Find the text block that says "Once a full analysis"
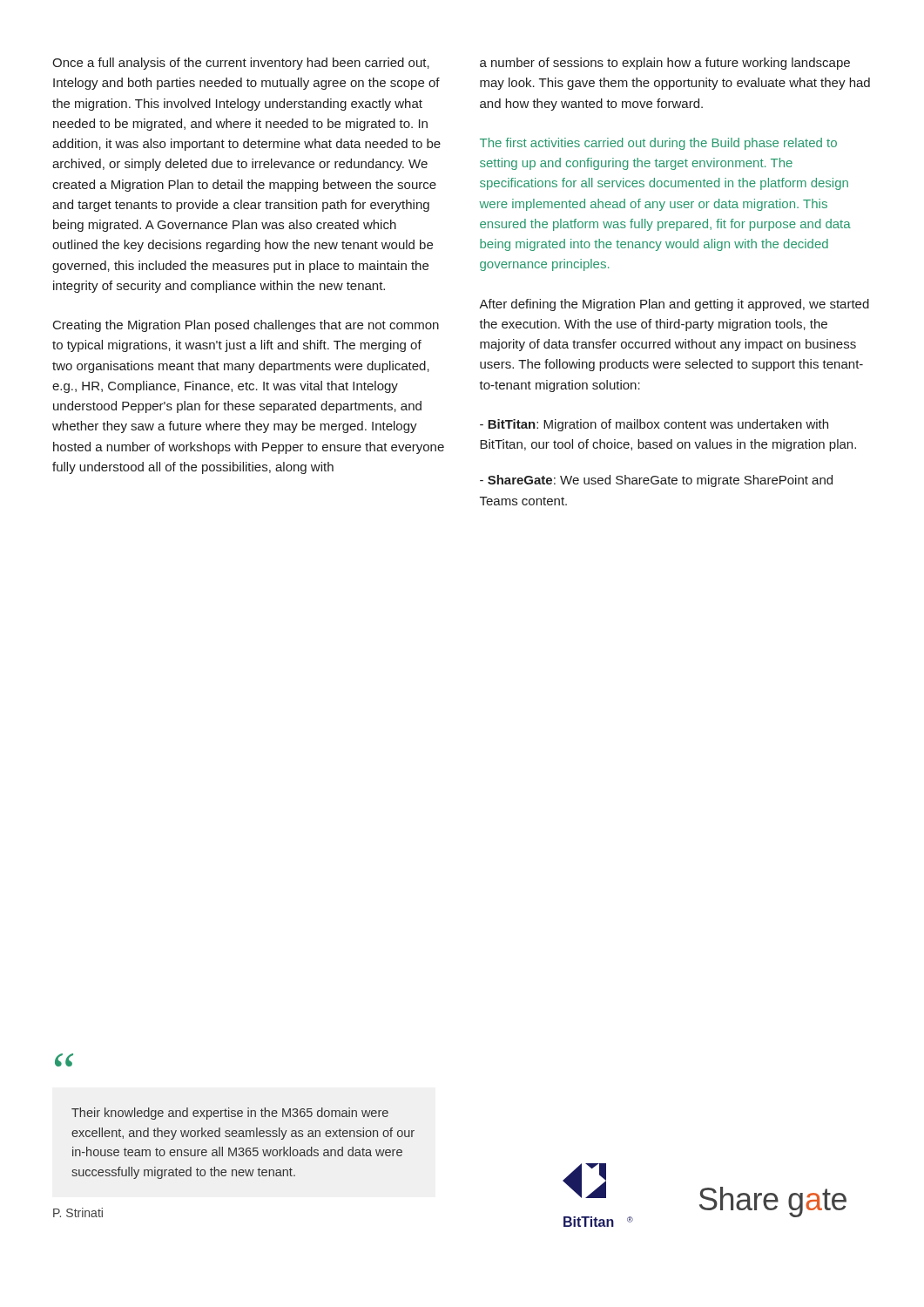 click(247, 174)
